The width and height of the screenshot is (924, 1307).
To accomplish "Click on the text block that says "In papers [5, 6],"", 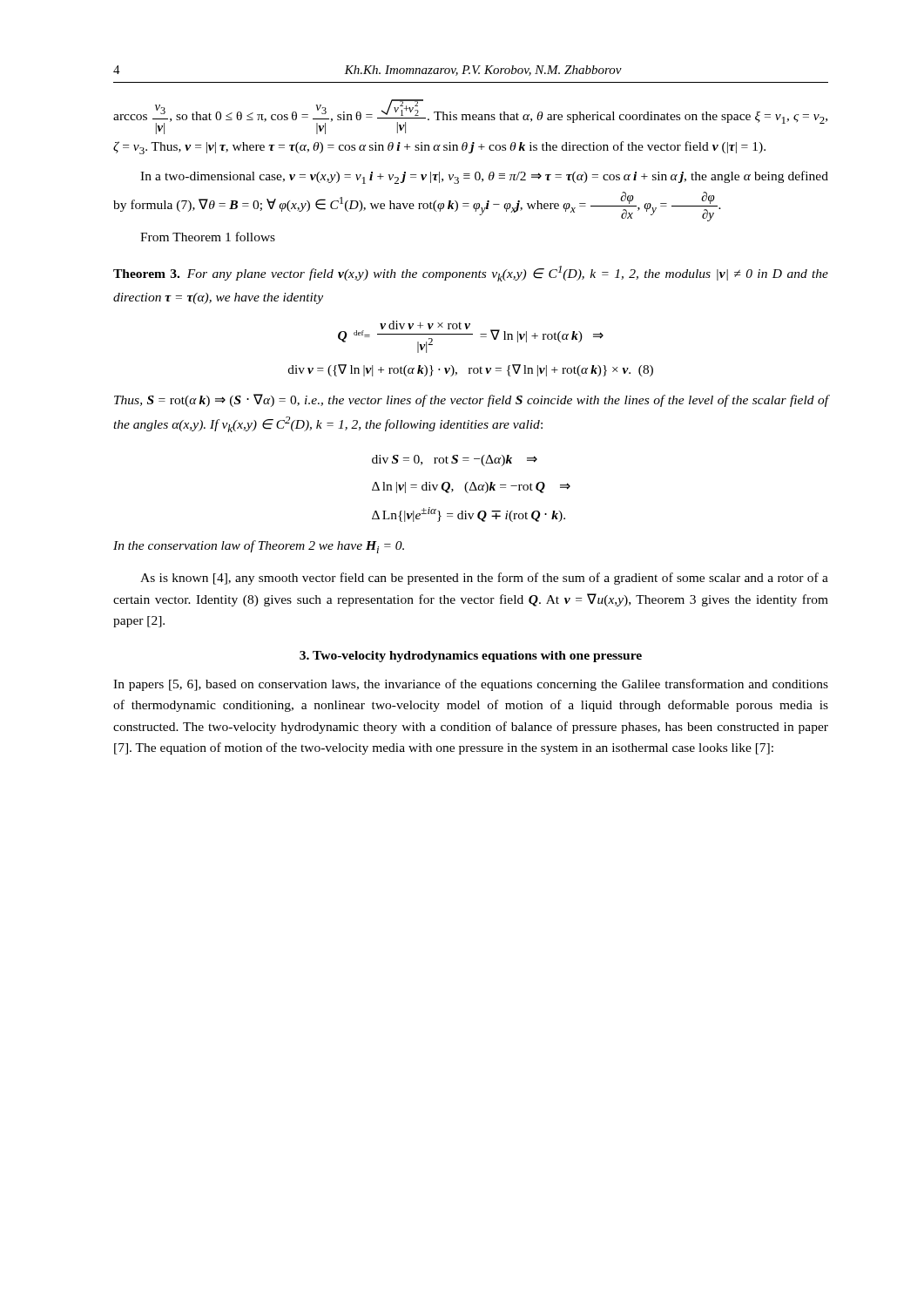I will [471, 716].
